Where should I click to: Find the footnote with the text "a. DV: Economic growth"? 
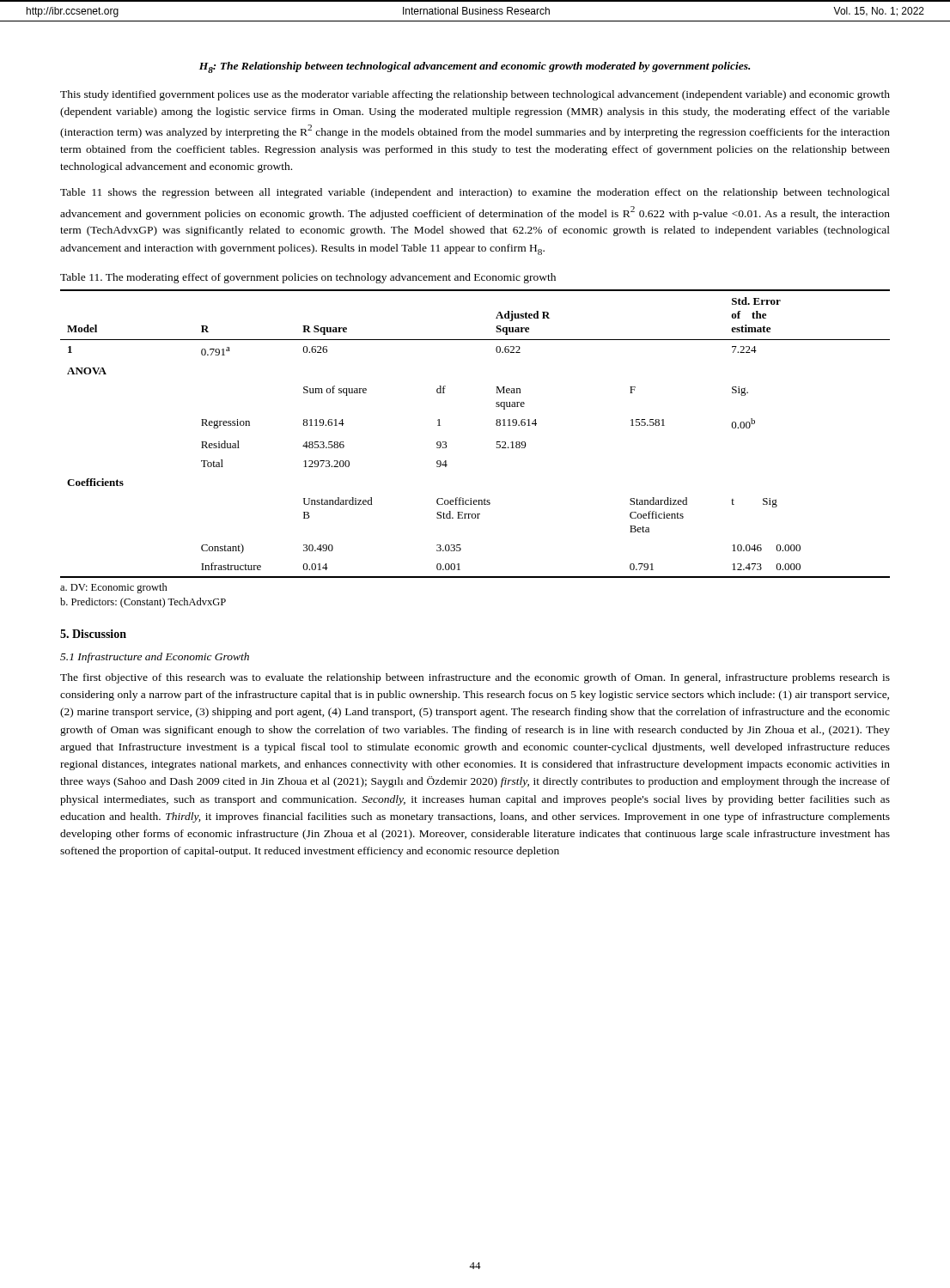click(x=114, y=587)
